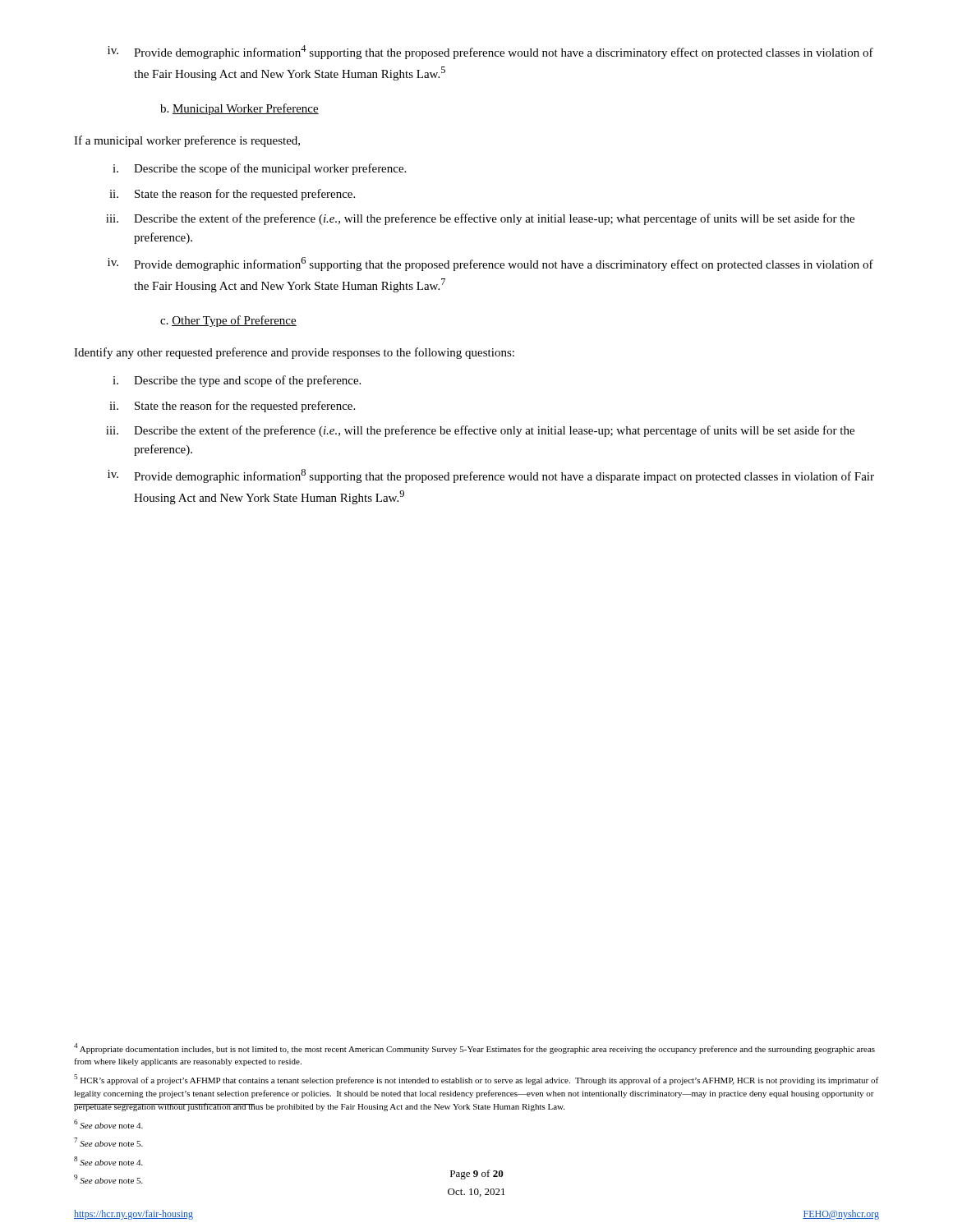953x1232 pixels.
Task: Click the passage that begins "7 See above note"
Action: click(109, 1142)
